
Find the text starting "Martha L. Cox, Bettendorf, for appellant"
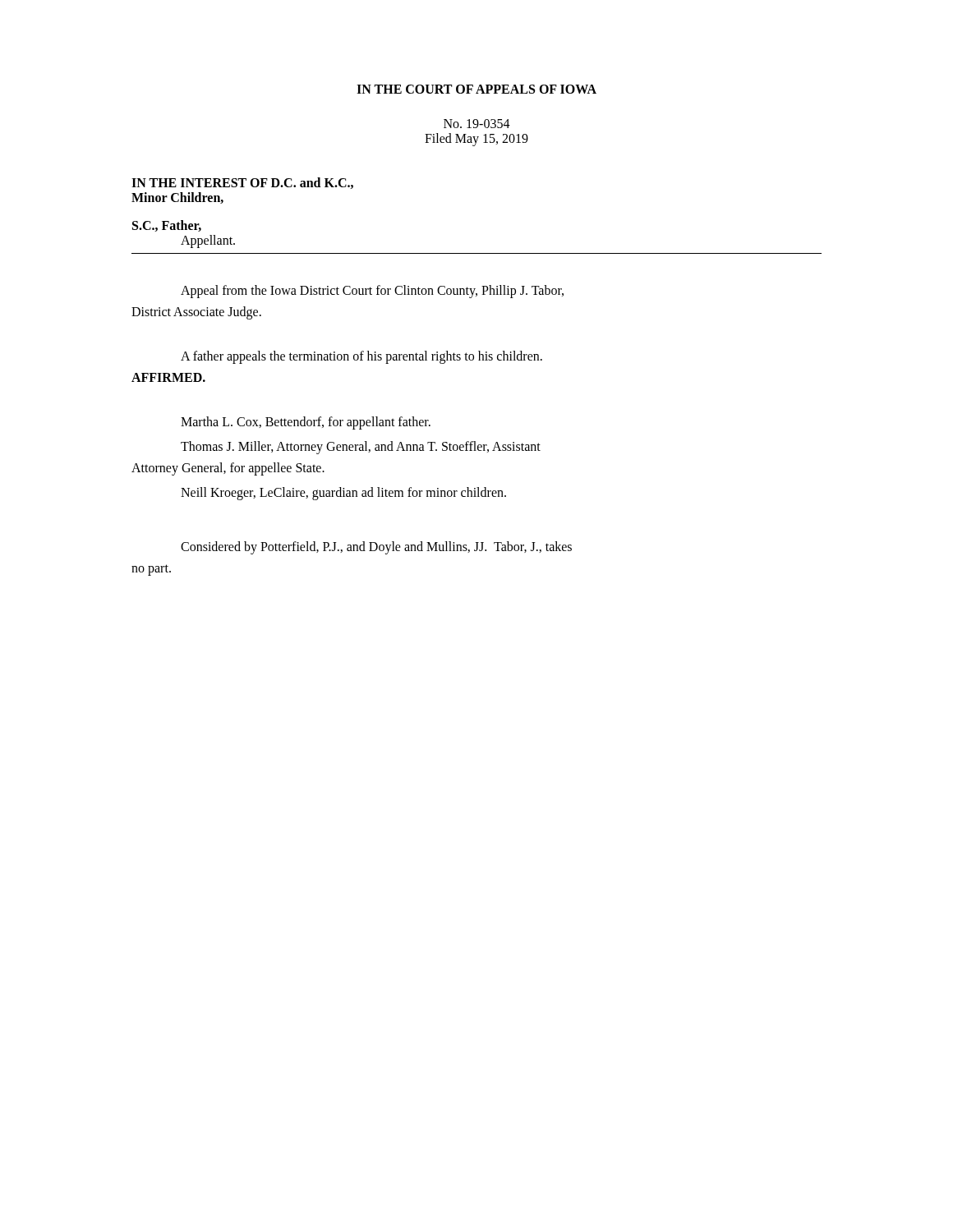pos(306,422)
